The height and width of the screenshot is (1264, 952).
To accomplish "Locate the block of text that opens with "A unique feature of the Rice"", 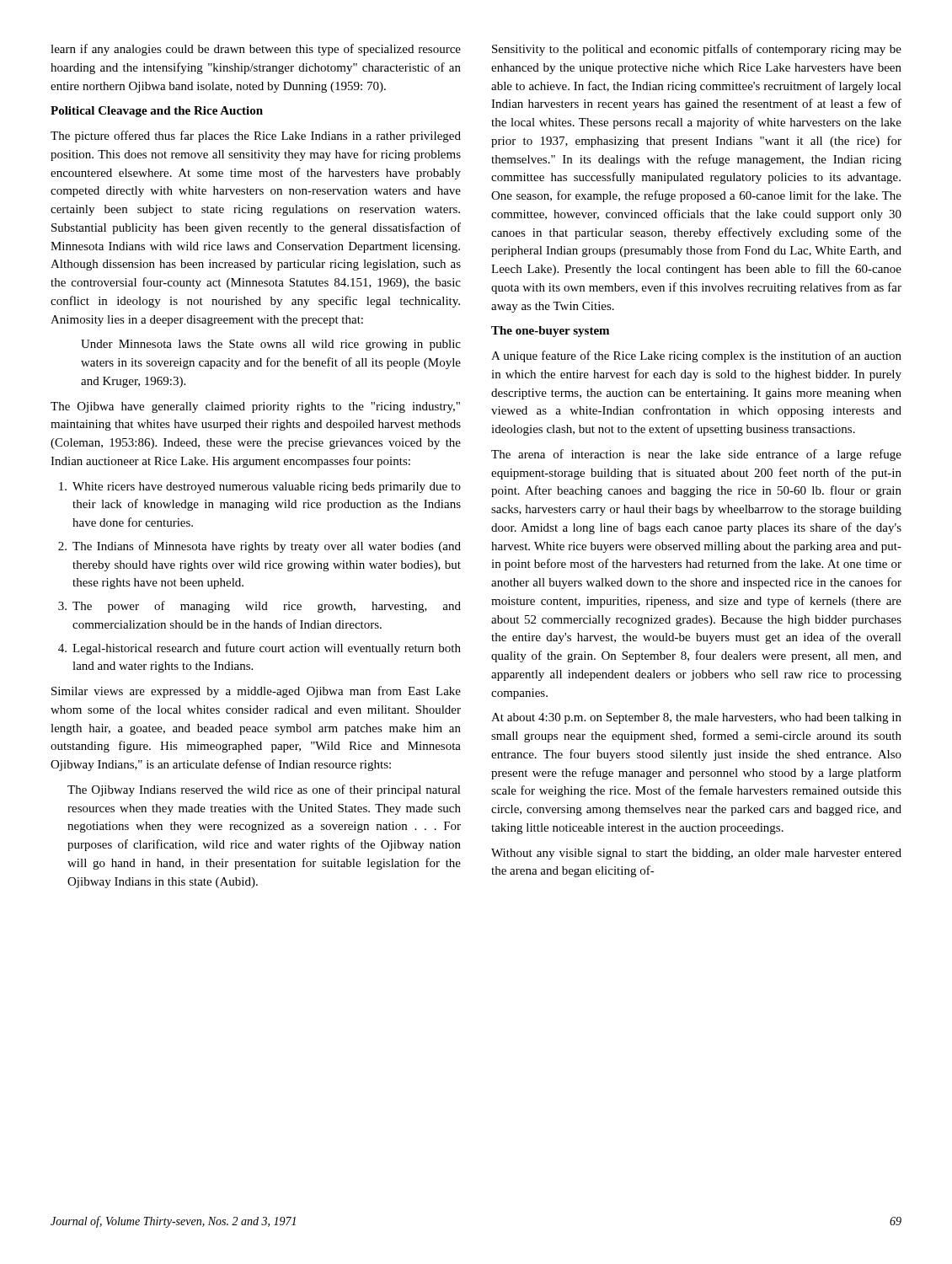I will coord(696,393).
